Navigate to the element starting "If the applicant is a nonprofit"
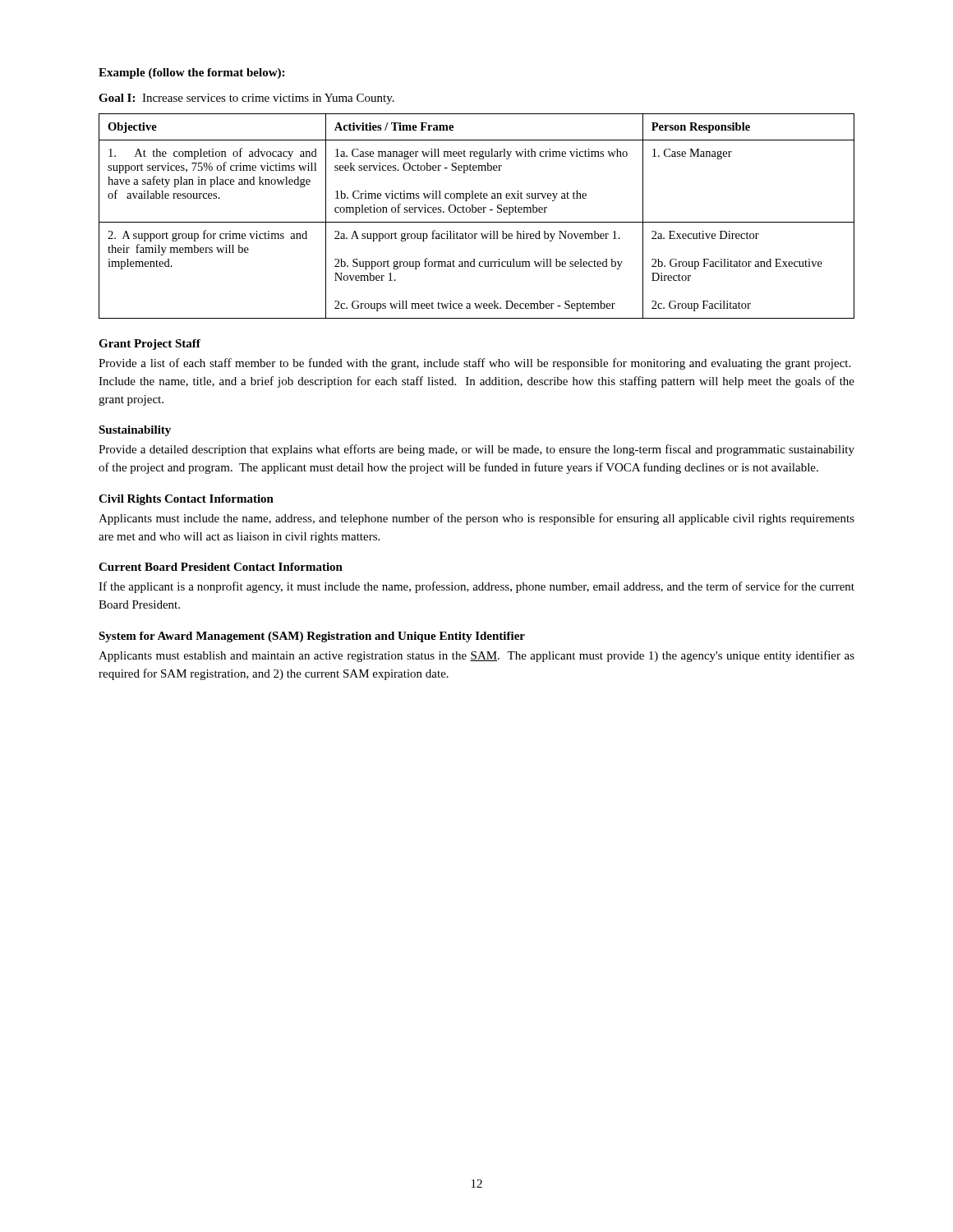This screenshot has width=953, height=1232. 476,596
